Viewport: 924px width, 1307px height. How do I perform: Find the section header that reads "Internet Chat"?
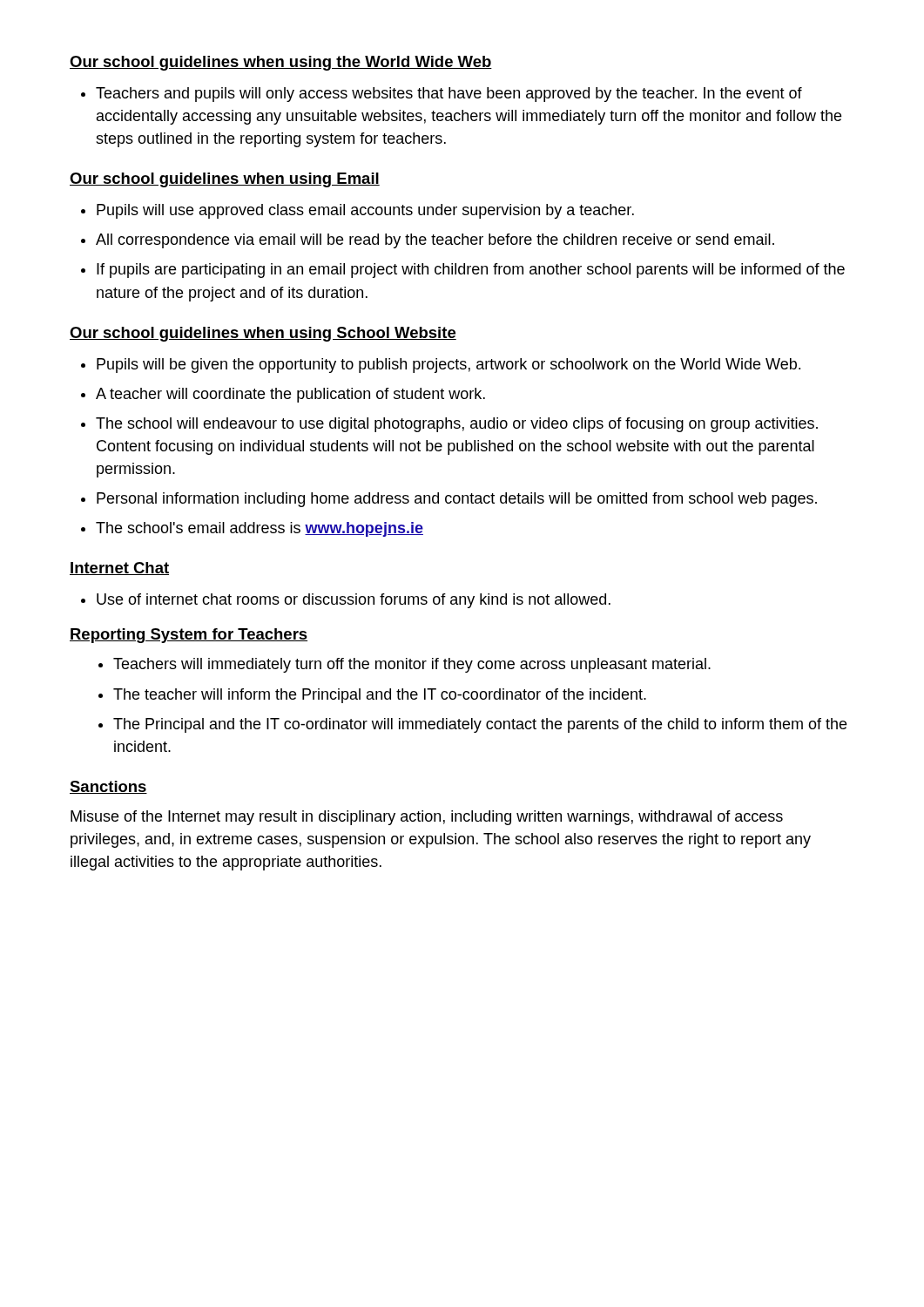119,568
